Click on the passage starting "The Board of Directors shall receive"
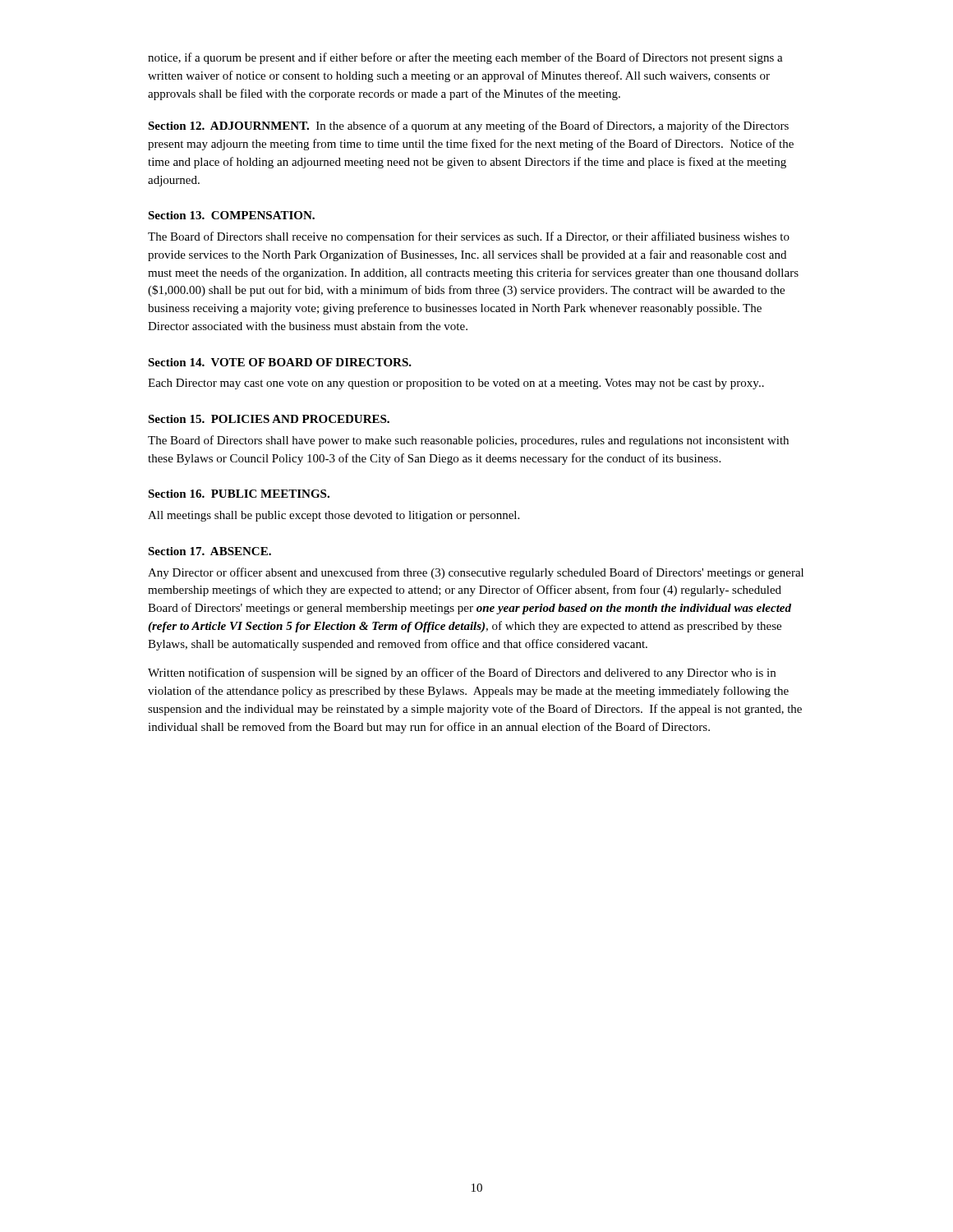This screenshot has width=953, height=1232. point(473,281)
